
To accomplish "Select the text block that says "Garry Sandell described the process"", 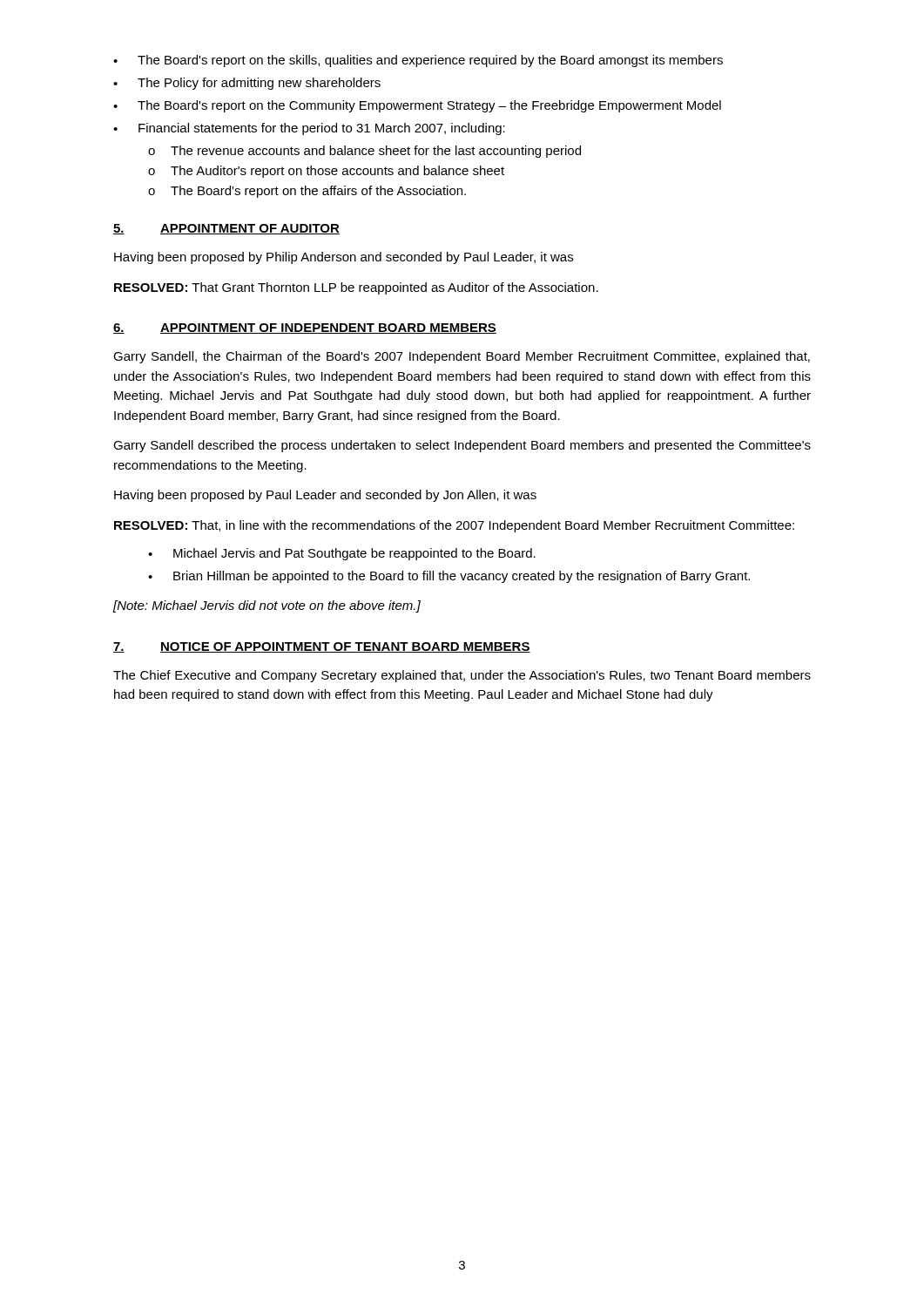I will 462,455.
